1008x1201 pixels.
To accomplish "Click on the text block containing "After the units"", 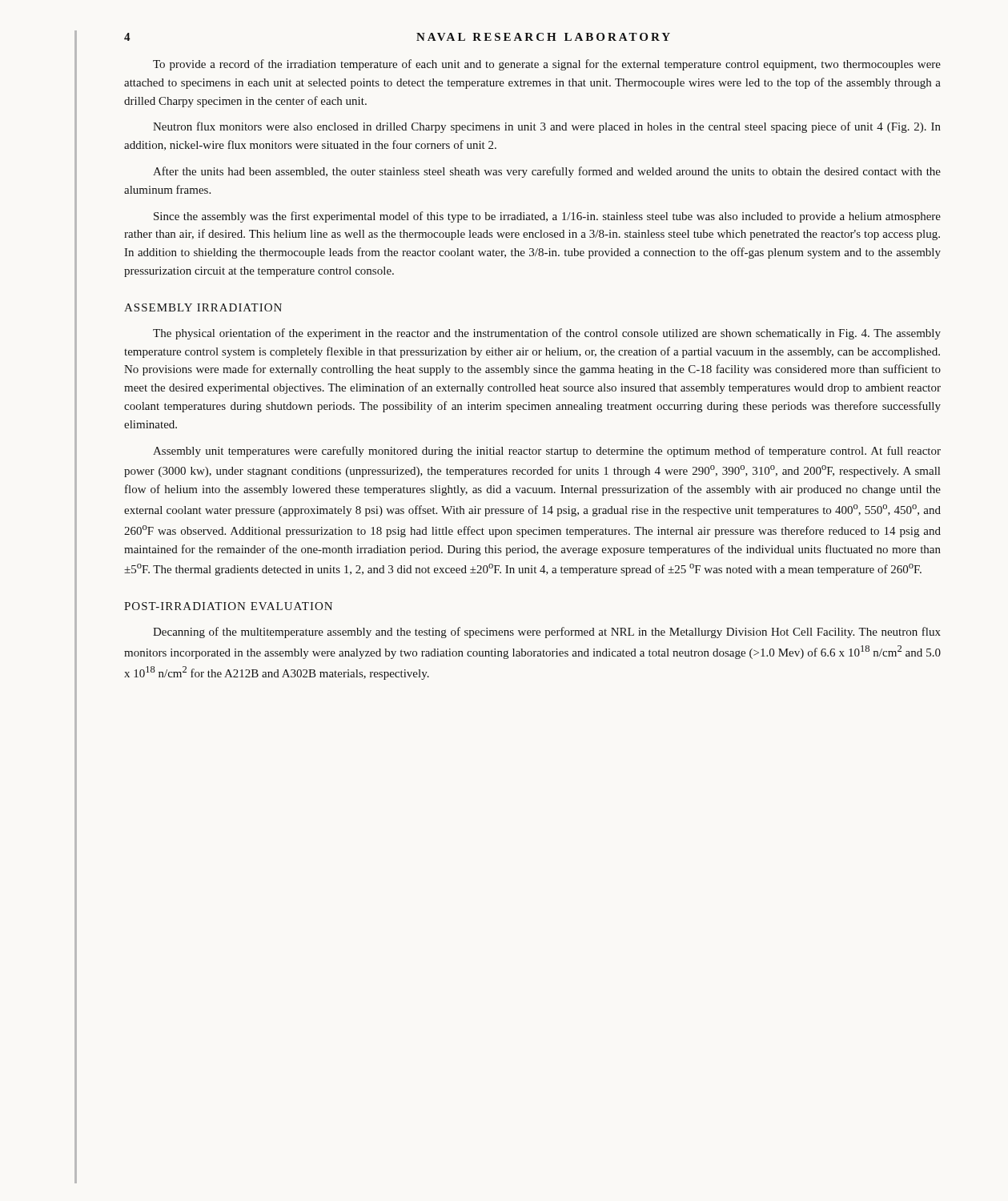I will [532, 181].
